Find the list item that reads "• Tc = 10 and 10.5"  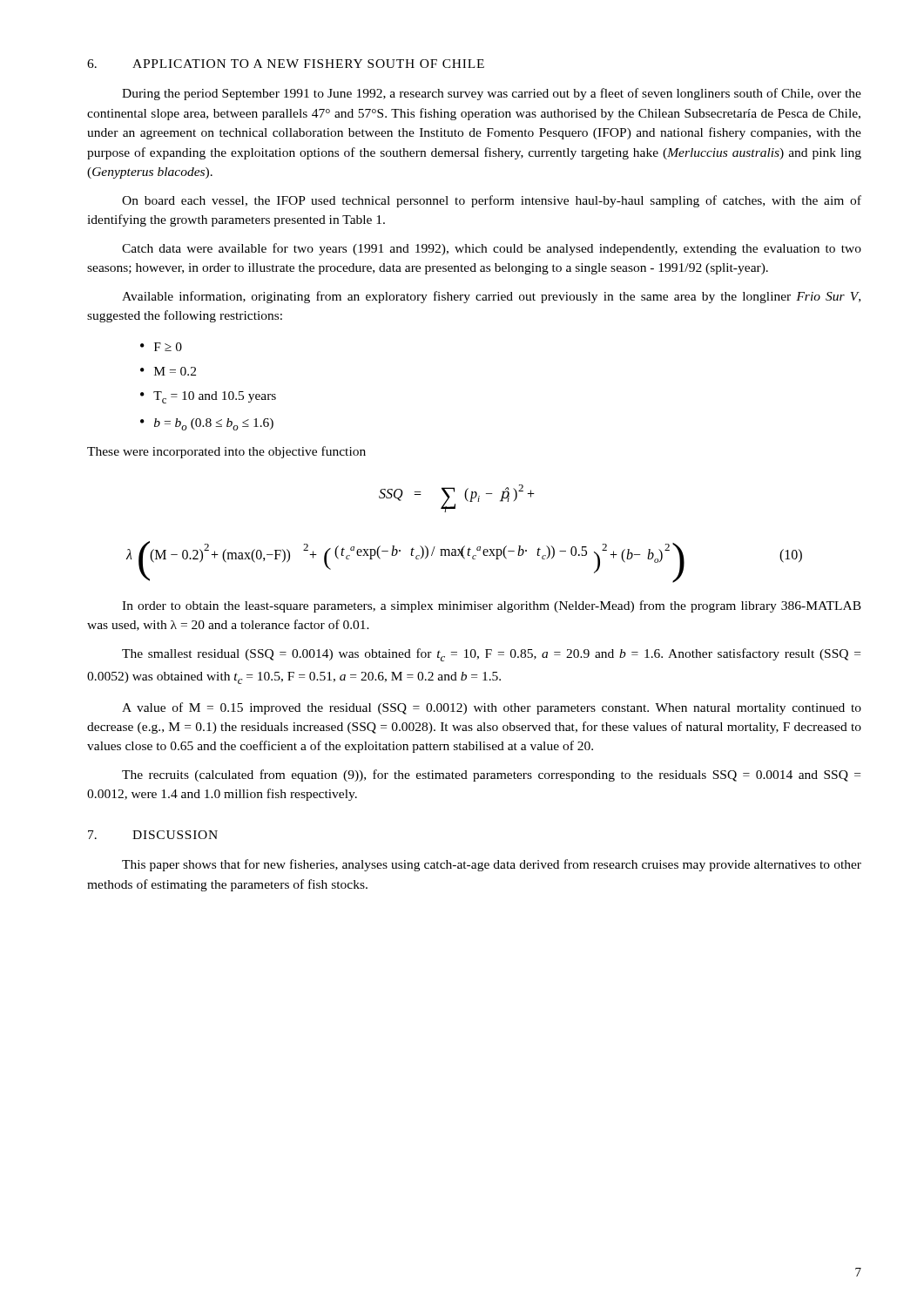[208, 396]
